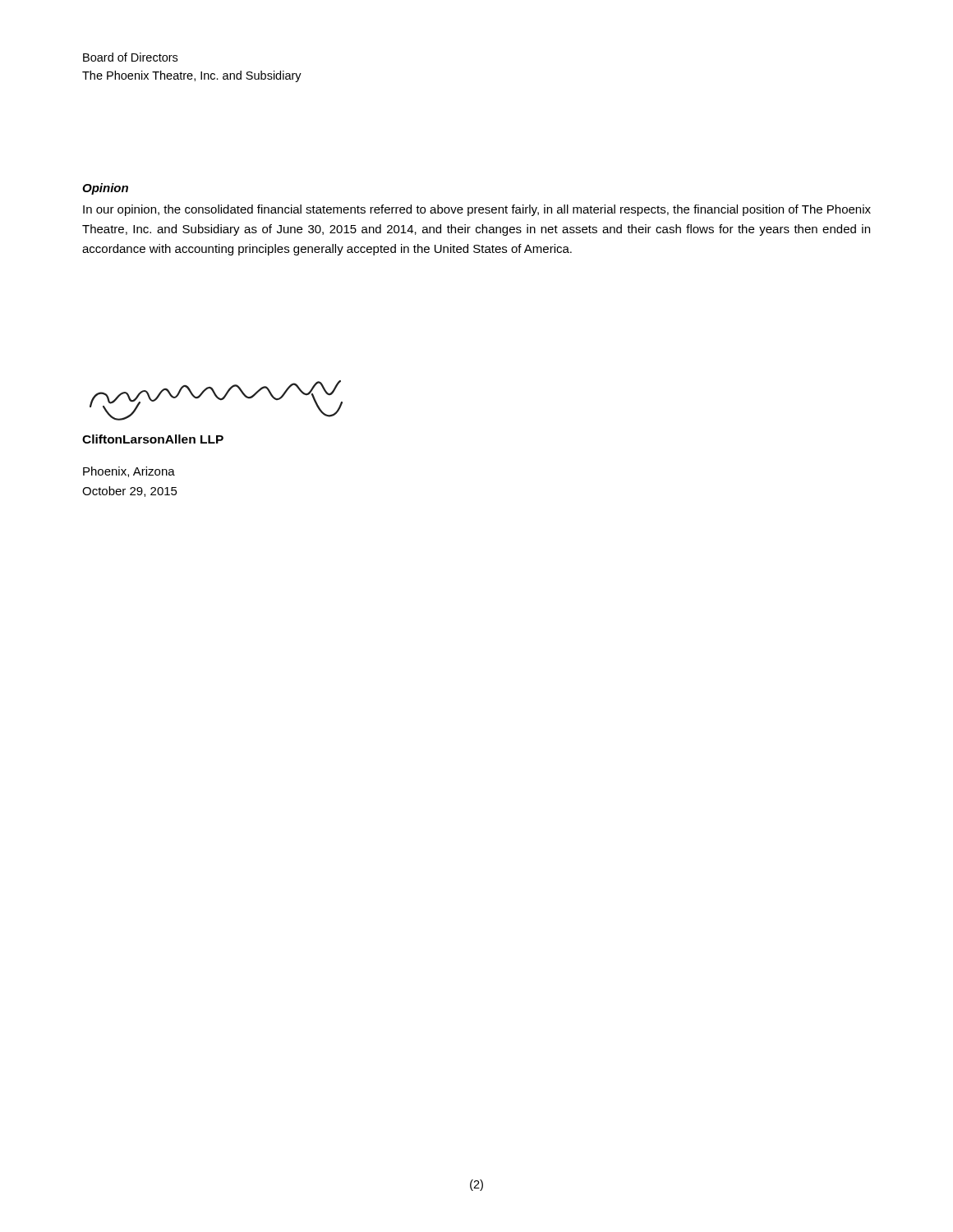Click on the text that says "Phoenix, Arizona October 29, 2015"
The image size is (953, 1232).
pyautogui.click(x=130, y=481)
